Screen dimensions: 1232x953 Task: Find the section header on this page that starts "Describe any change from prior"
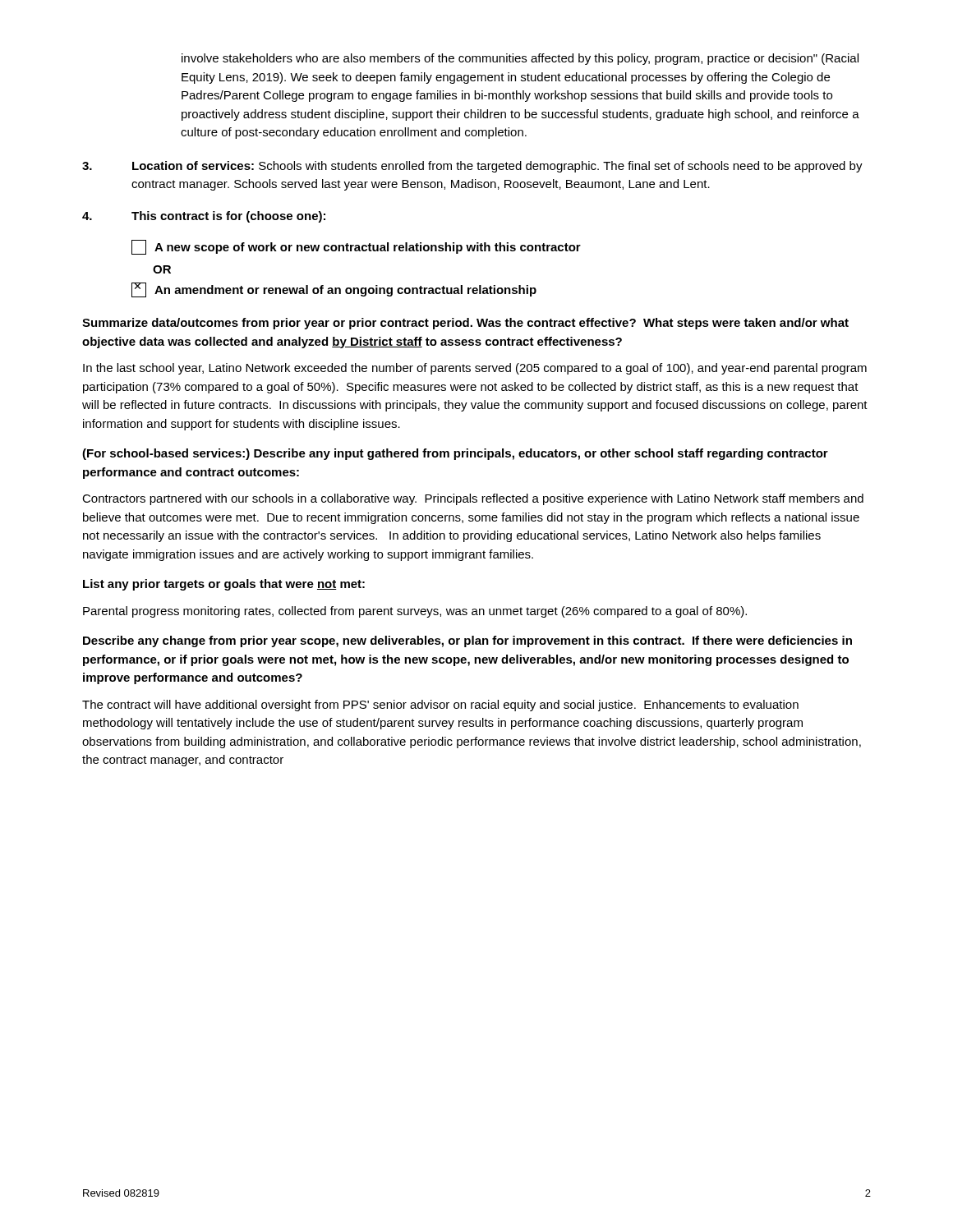pyautogui.click(x=467, y=659)
